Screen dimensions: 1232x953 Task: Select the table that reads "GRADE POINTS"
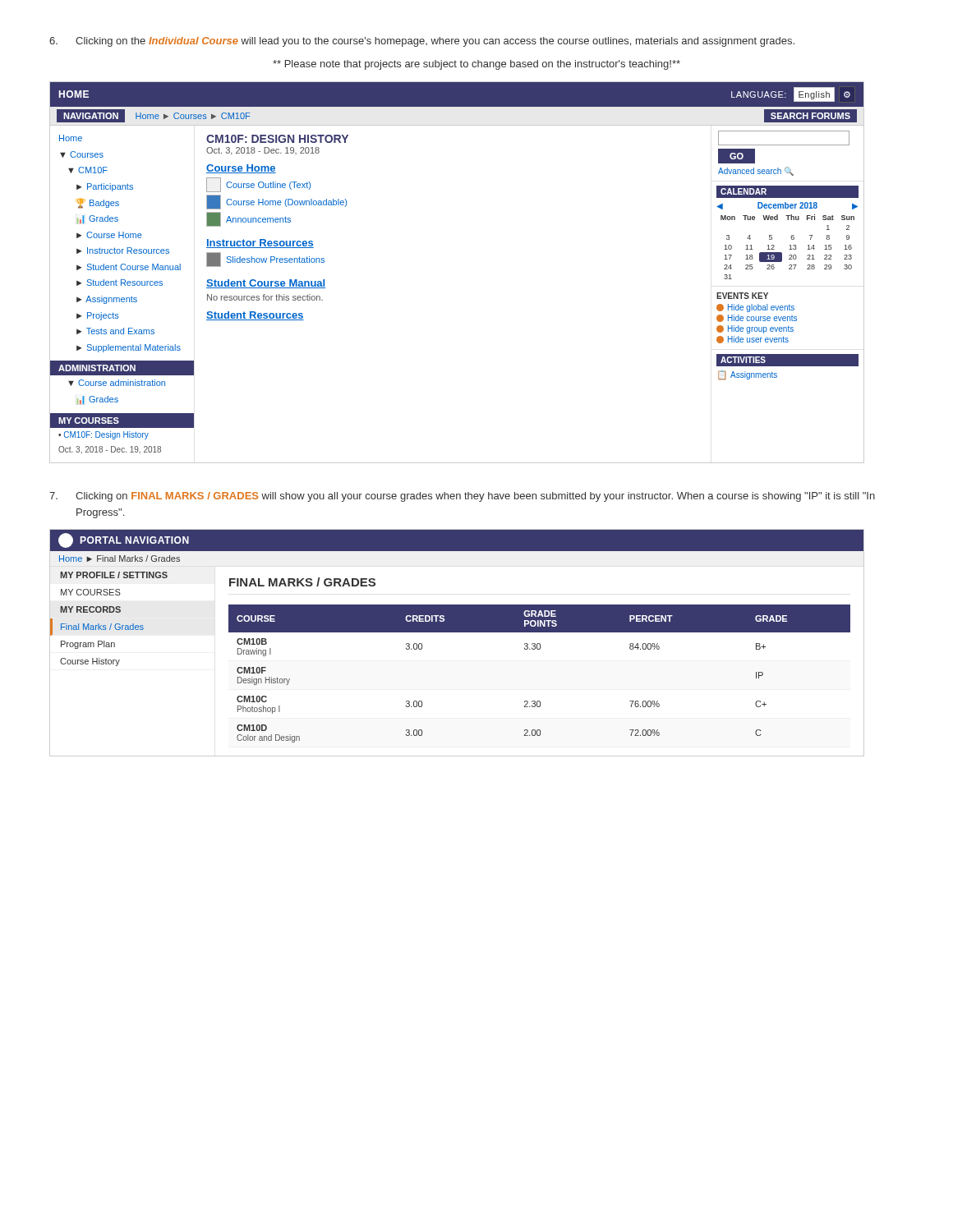point(539,676)
